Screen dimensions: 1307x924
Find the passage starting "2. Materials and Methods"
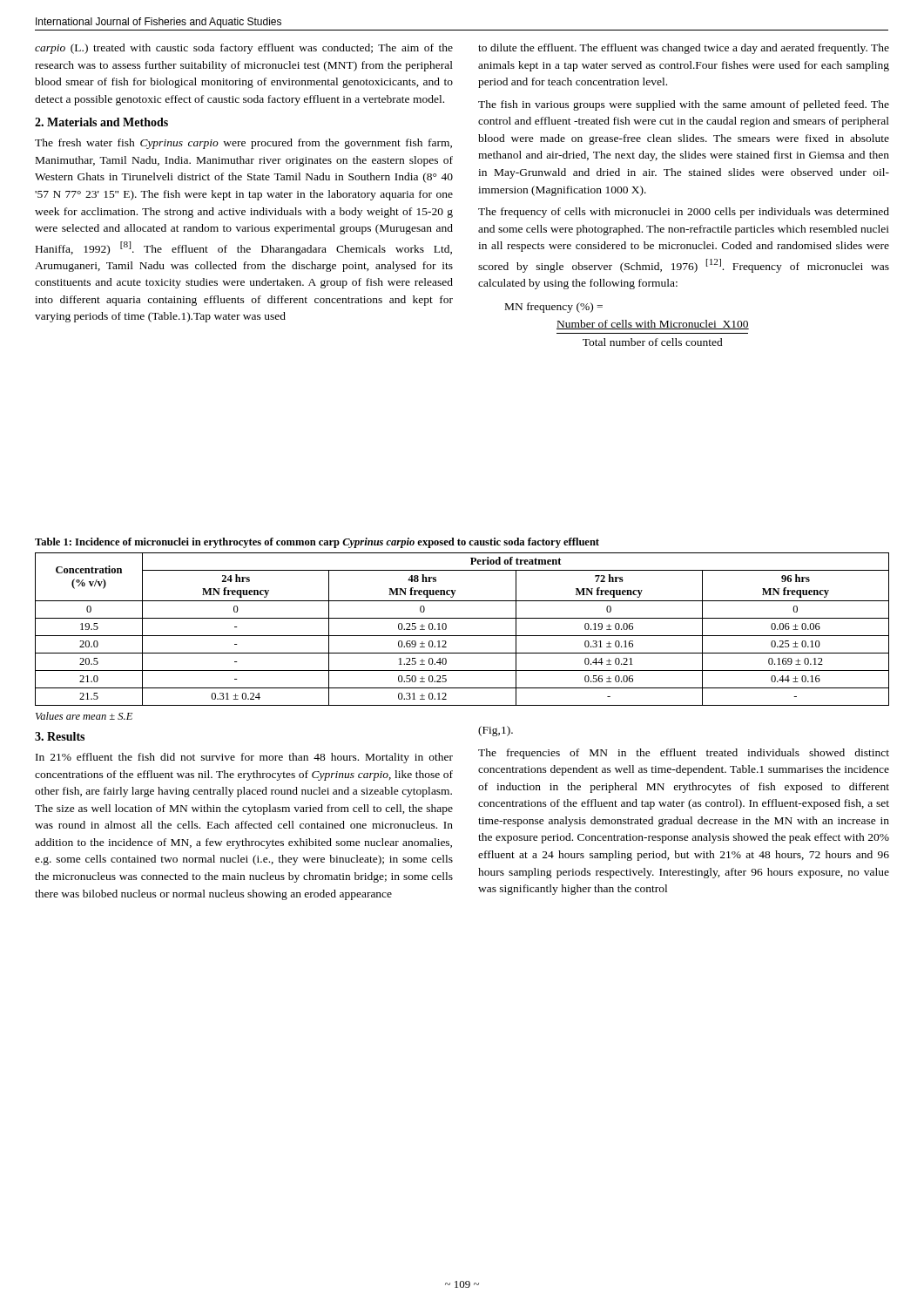pos(101,122)
